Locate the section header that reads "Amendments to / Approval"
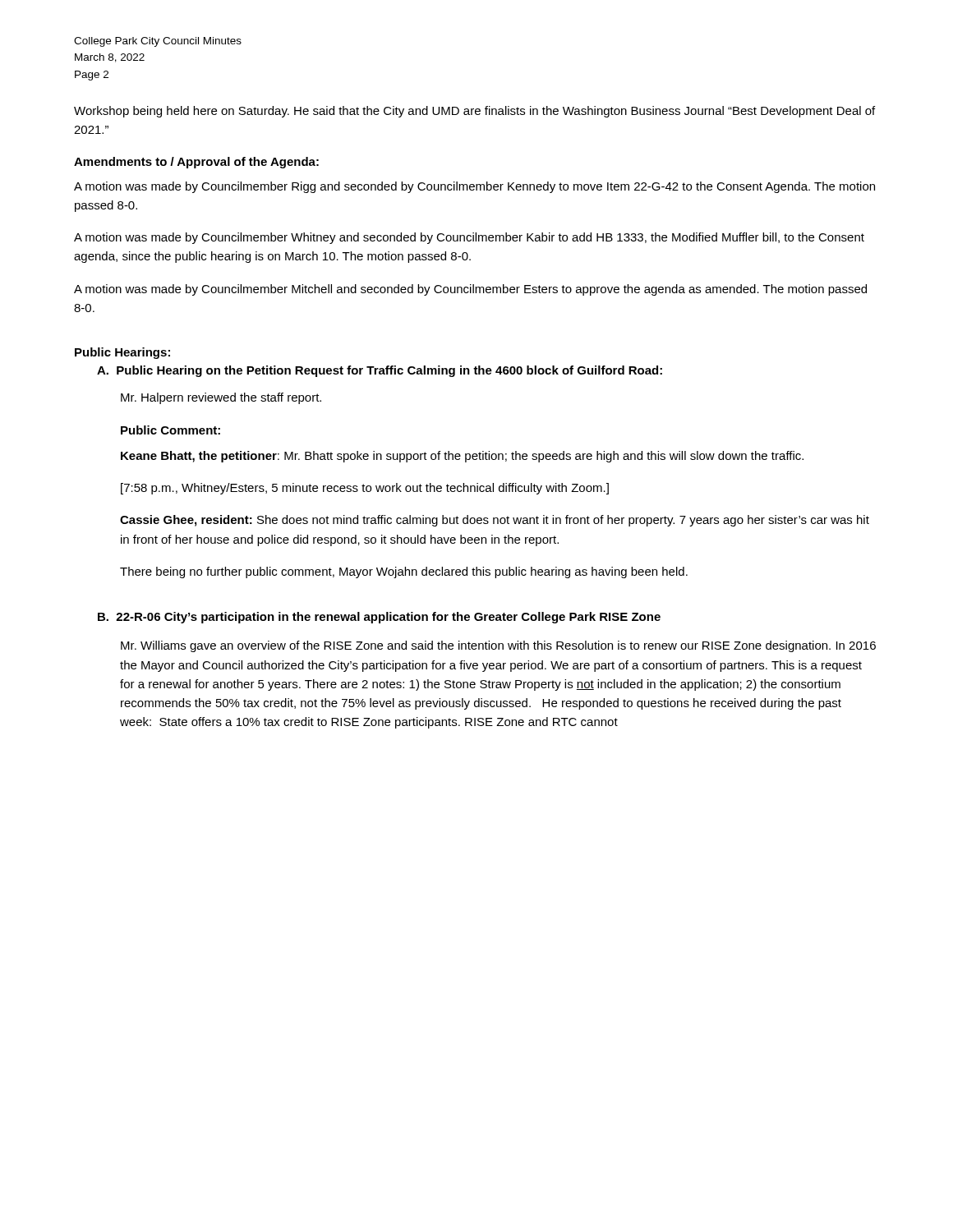Screen dimensions: 1232x953 point(196,163)
